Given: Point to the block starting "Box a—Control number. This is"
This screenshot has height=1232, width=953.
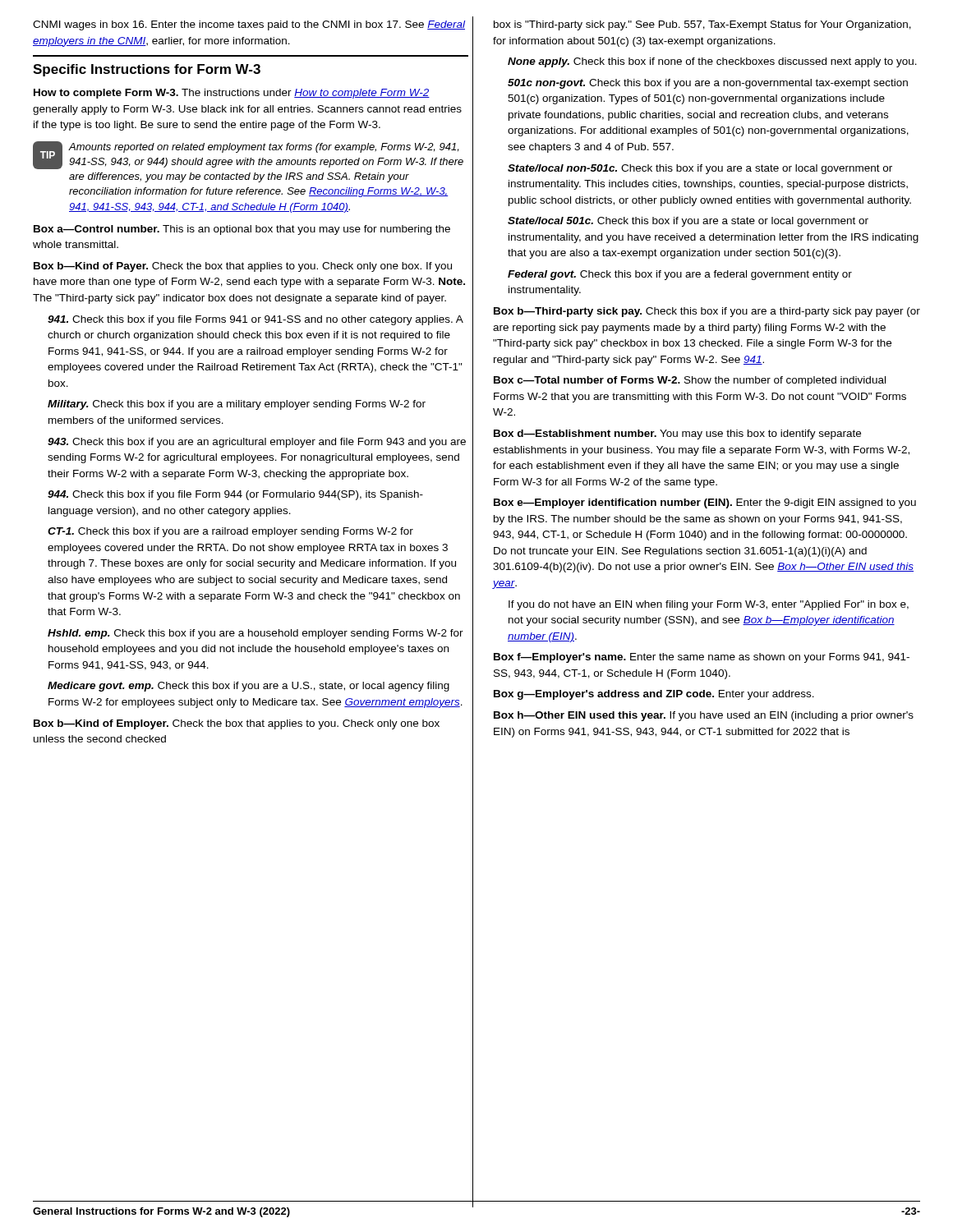Looking at the screenshot, I should coord(251,237).
